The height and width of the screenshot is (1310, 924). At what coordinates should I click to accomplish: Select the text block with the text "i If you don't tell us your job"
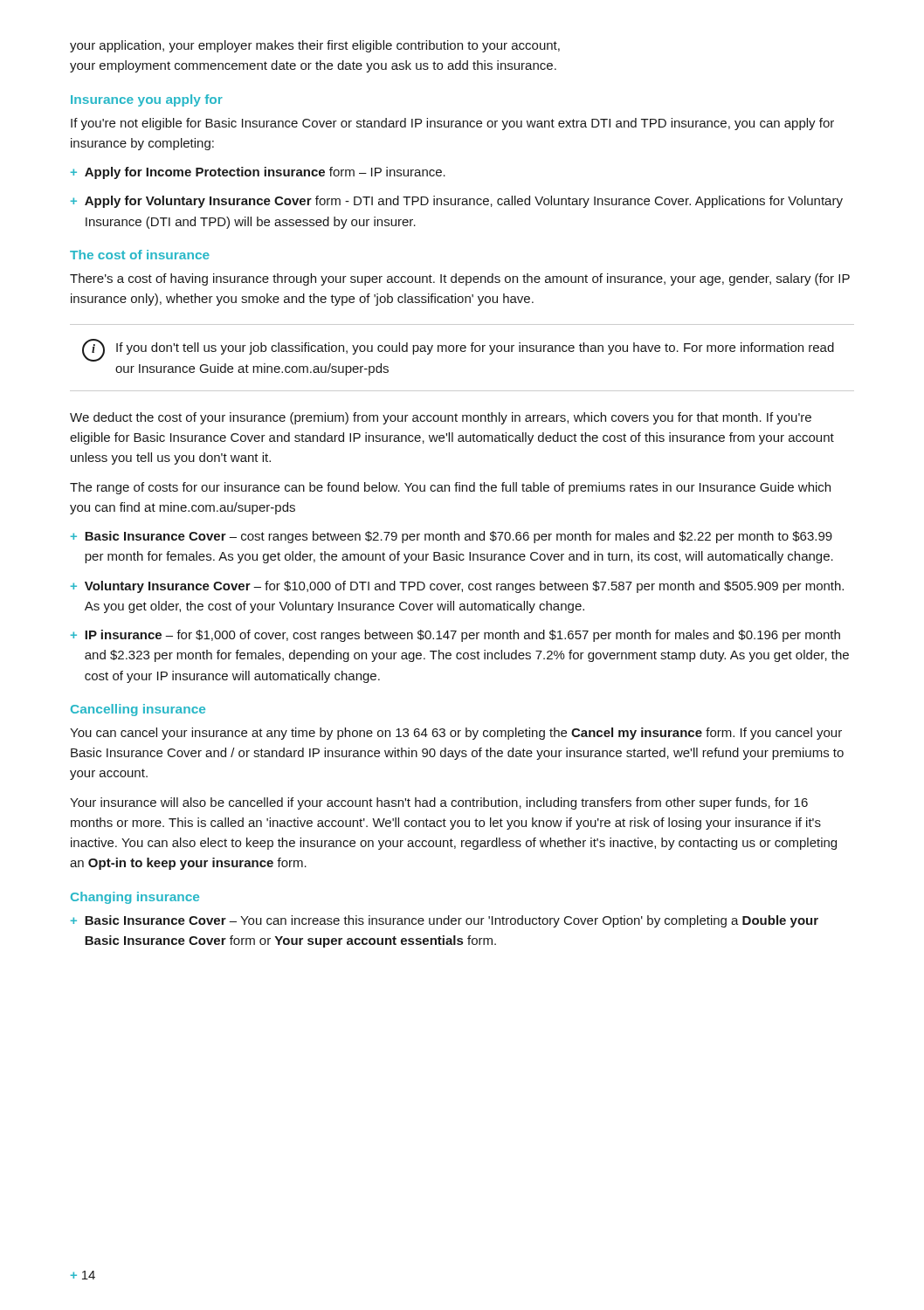pyautogui.click(x=460, y=358)
